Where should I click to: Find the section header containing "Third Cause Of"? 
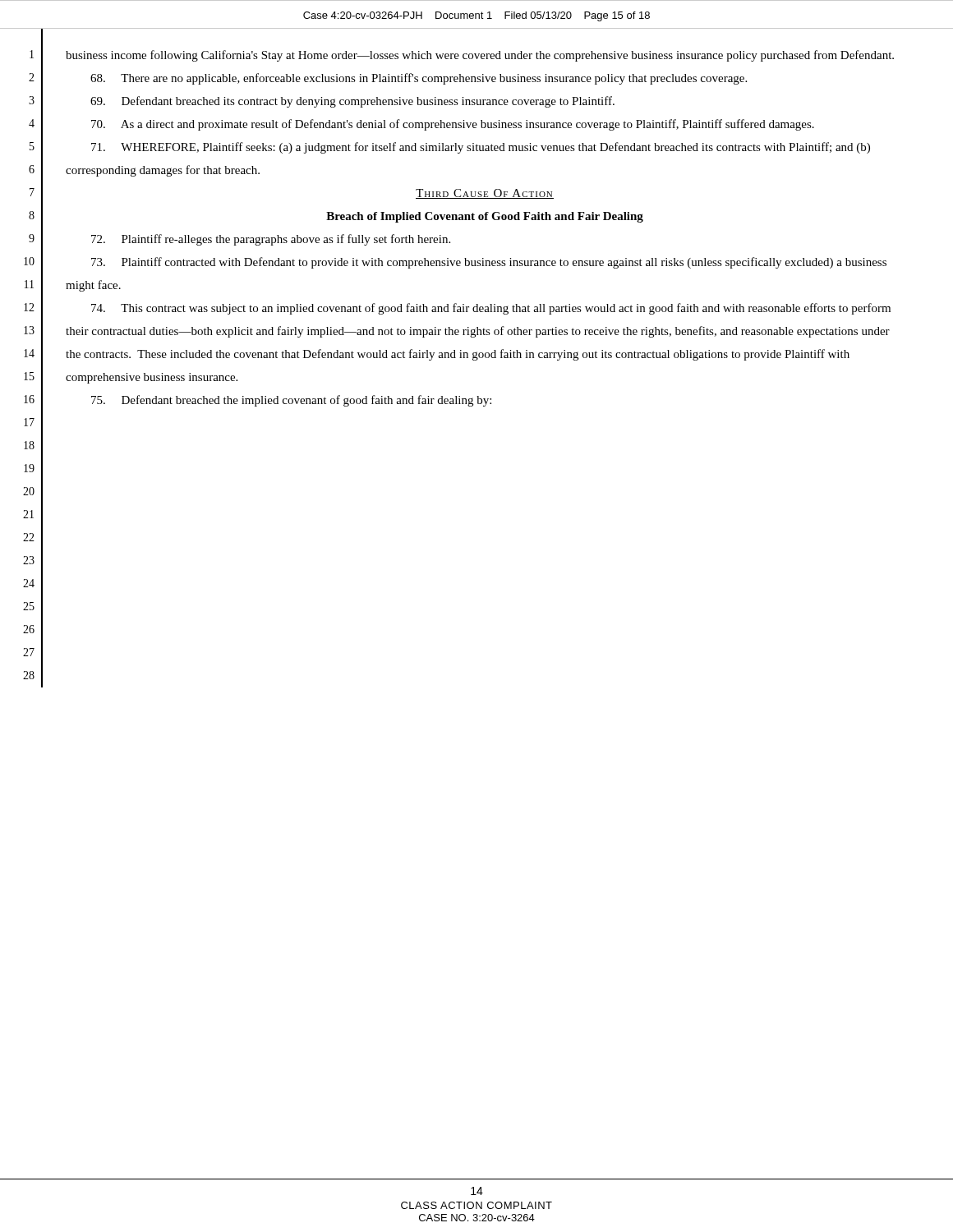pyautogui.click(x=485, y=193)
